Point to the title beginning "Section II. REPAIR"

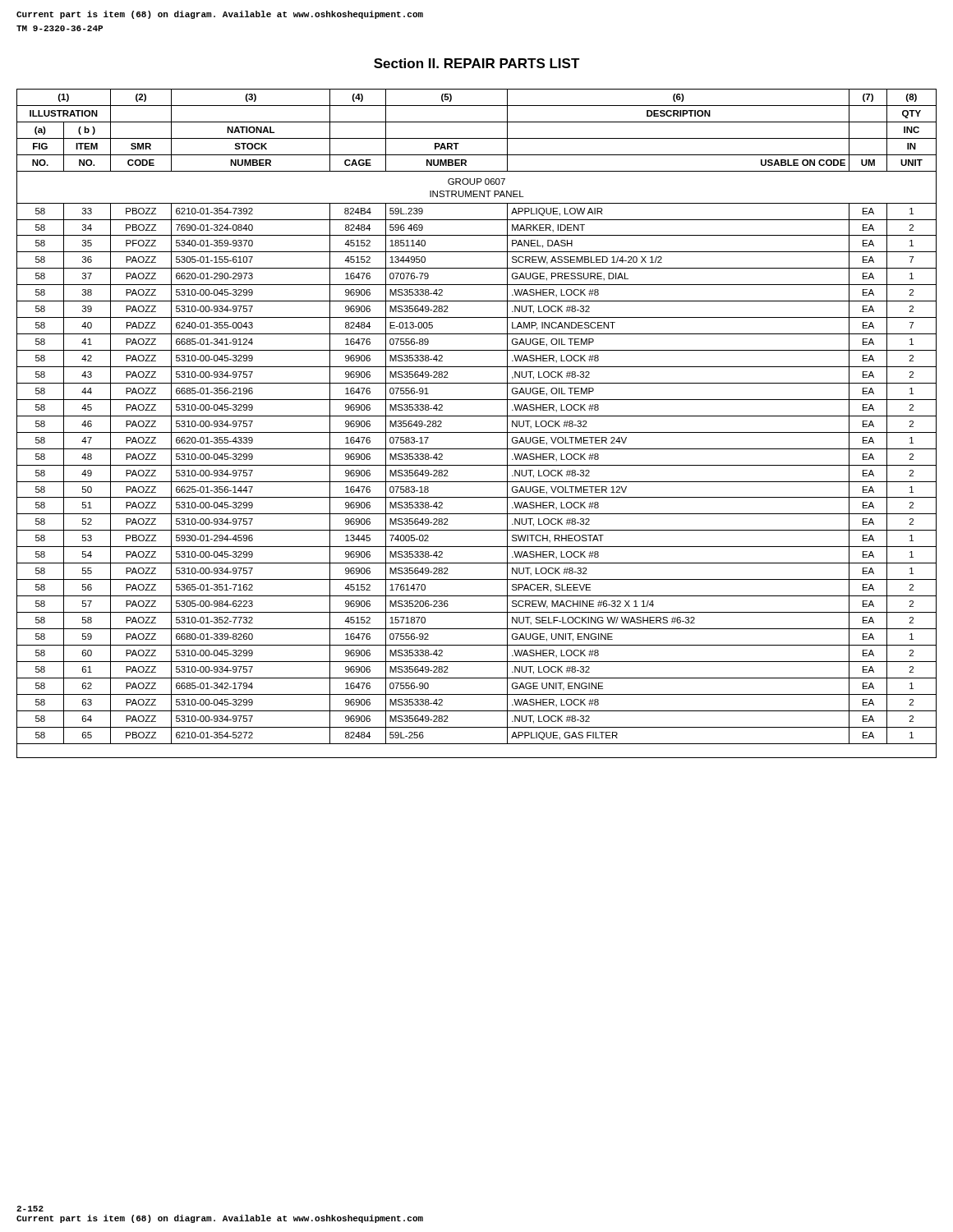coord(476,64)
